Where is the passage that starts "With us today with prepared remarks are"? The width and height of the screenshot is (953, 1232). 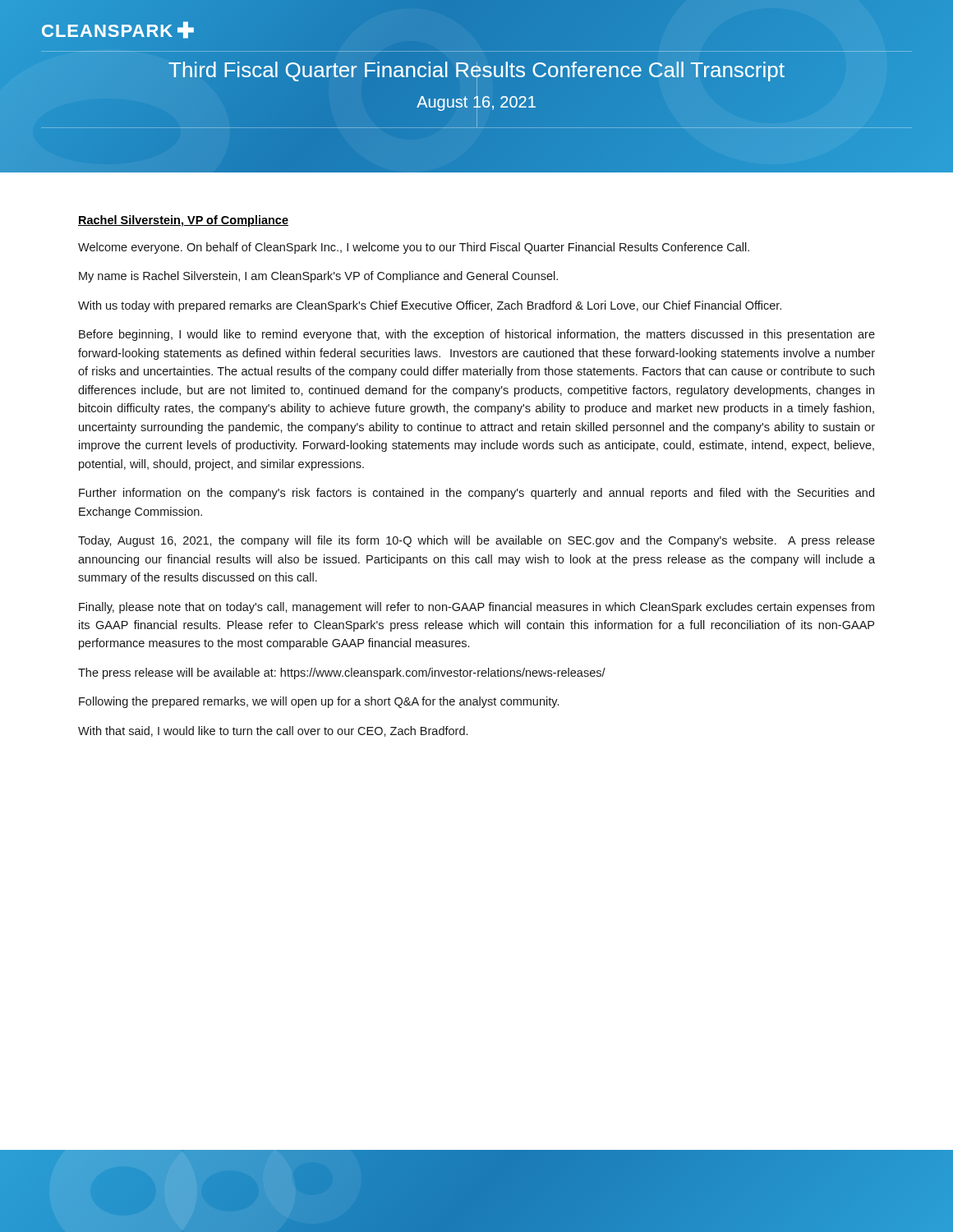pos(476,306)
